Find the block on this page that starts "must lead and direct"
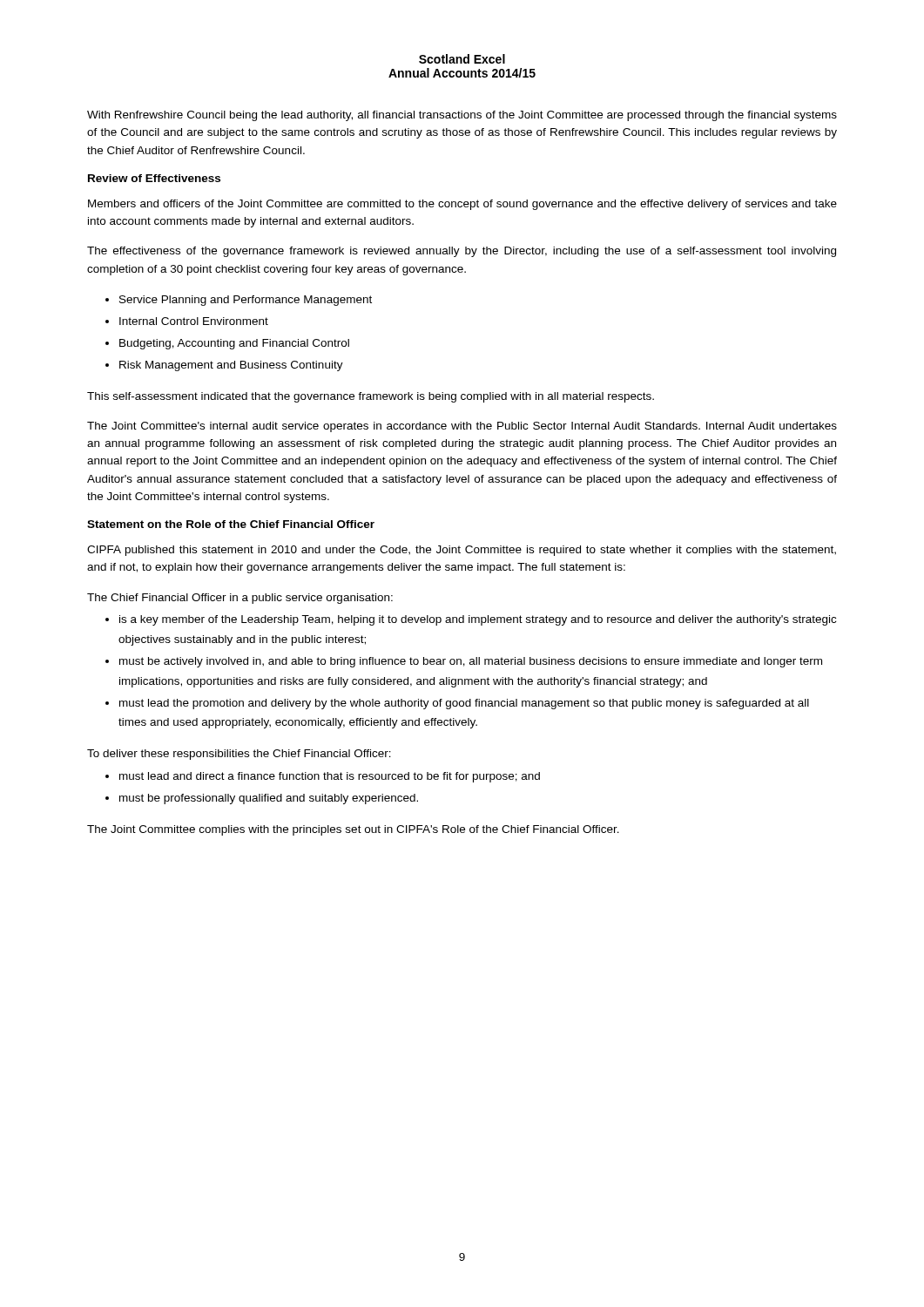The image size is (924, 1307). click(330, 776)
